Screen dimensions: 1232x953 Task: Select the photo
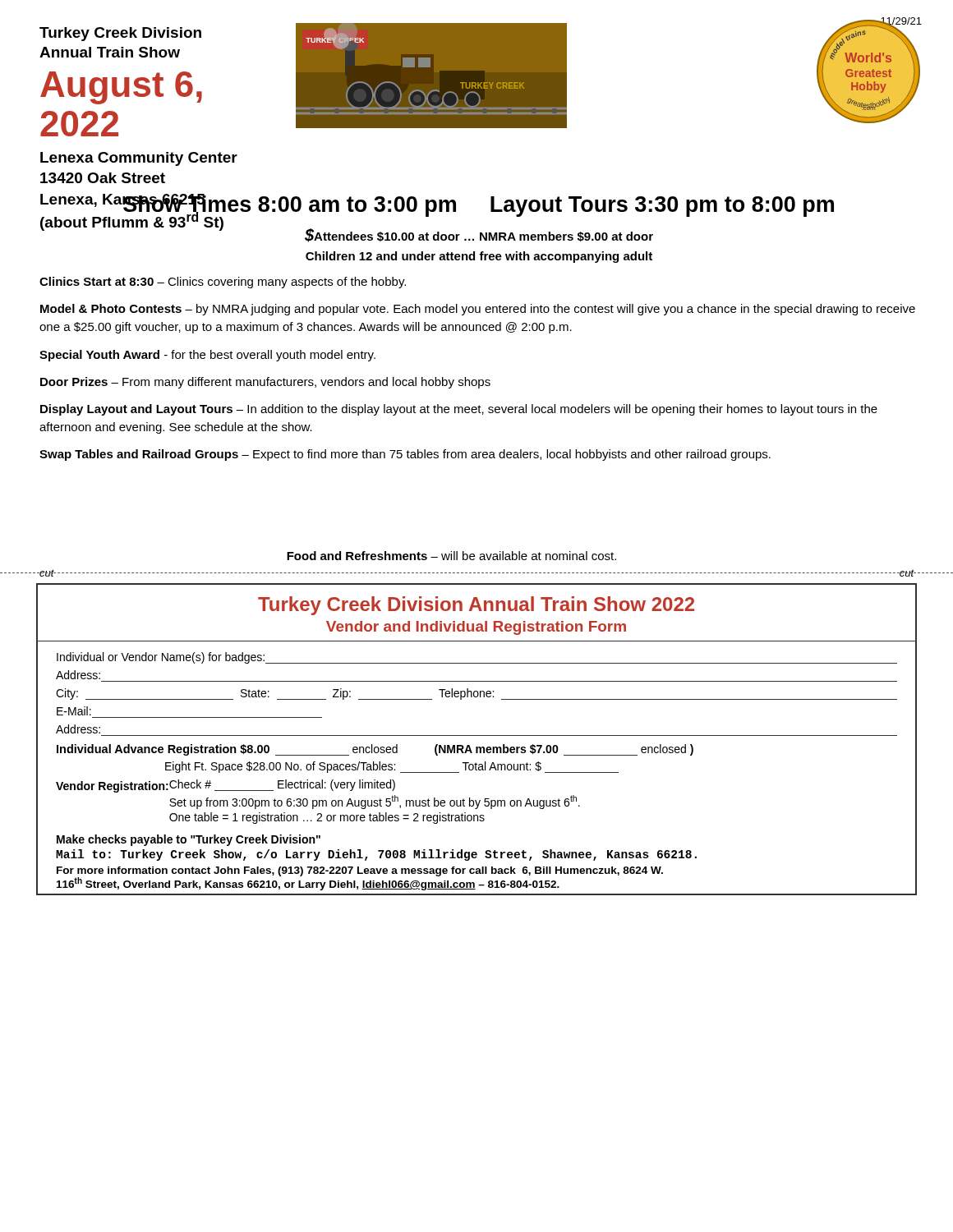pyautogui.click(x=431, y=76)
